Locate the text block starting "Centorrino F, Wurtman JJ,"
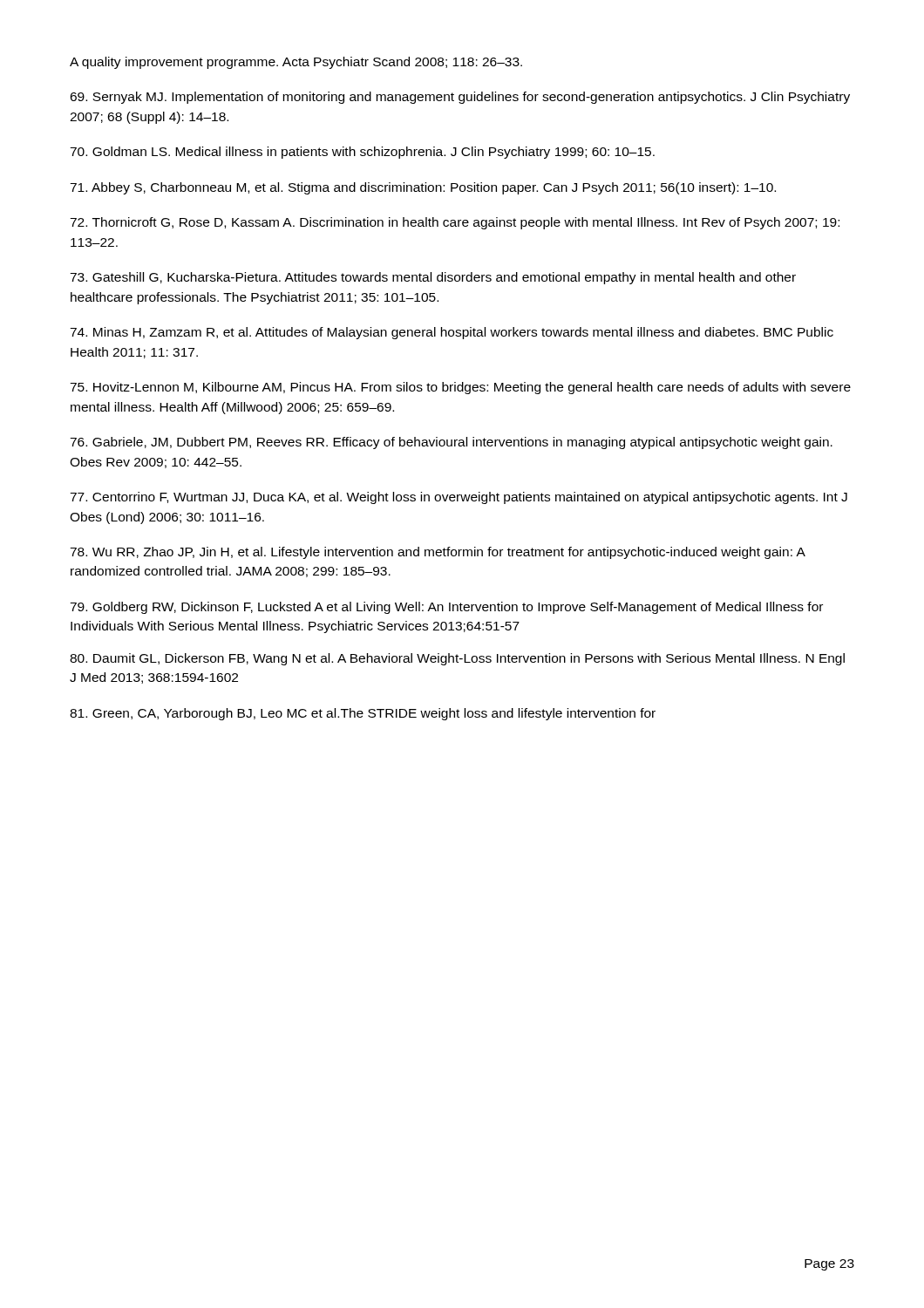 click(x=459, y=506)
